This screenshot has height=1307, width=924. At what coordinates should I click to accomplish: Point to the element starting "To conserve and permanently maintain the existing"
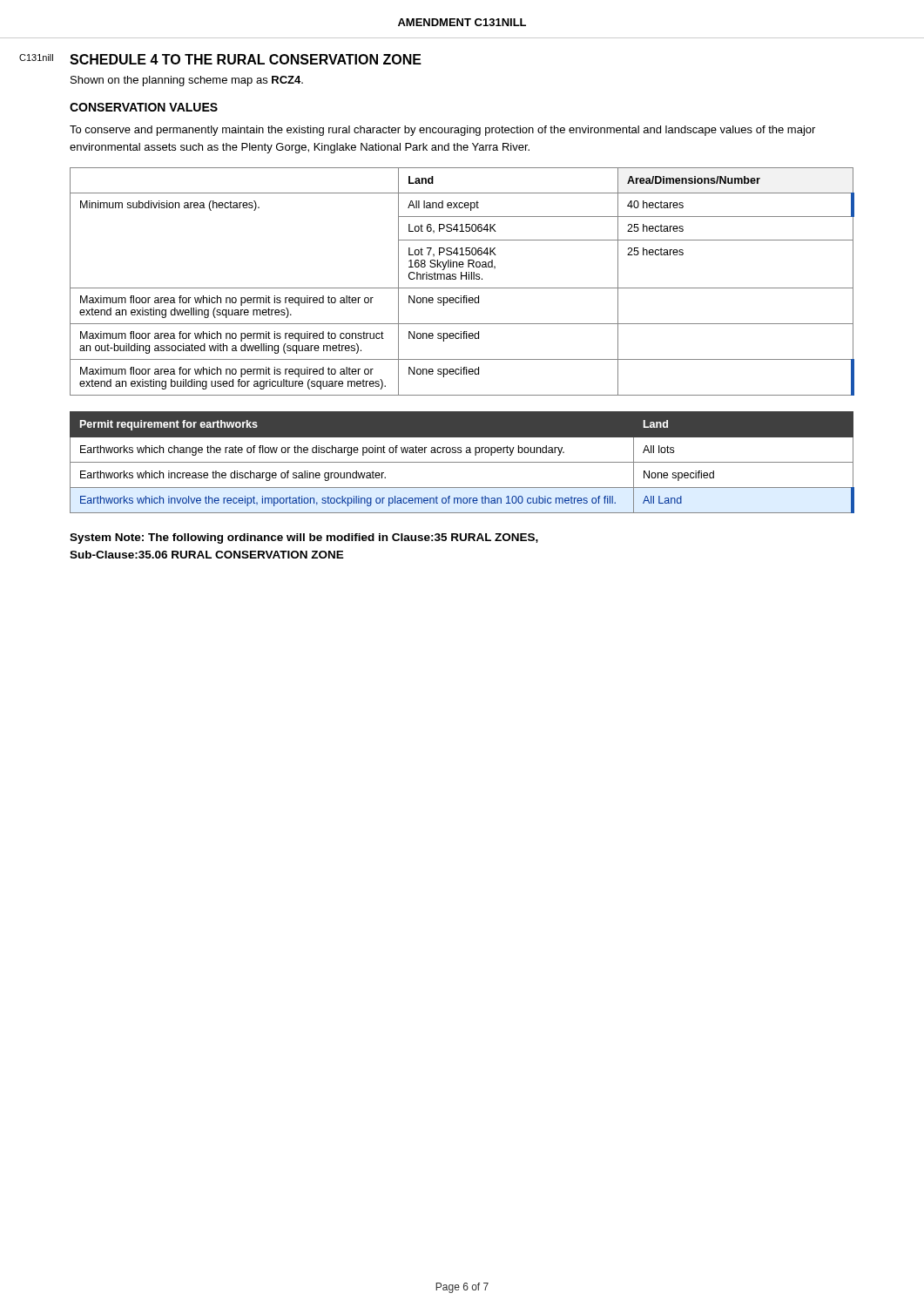pyautogui.click(x=443, y=138)
